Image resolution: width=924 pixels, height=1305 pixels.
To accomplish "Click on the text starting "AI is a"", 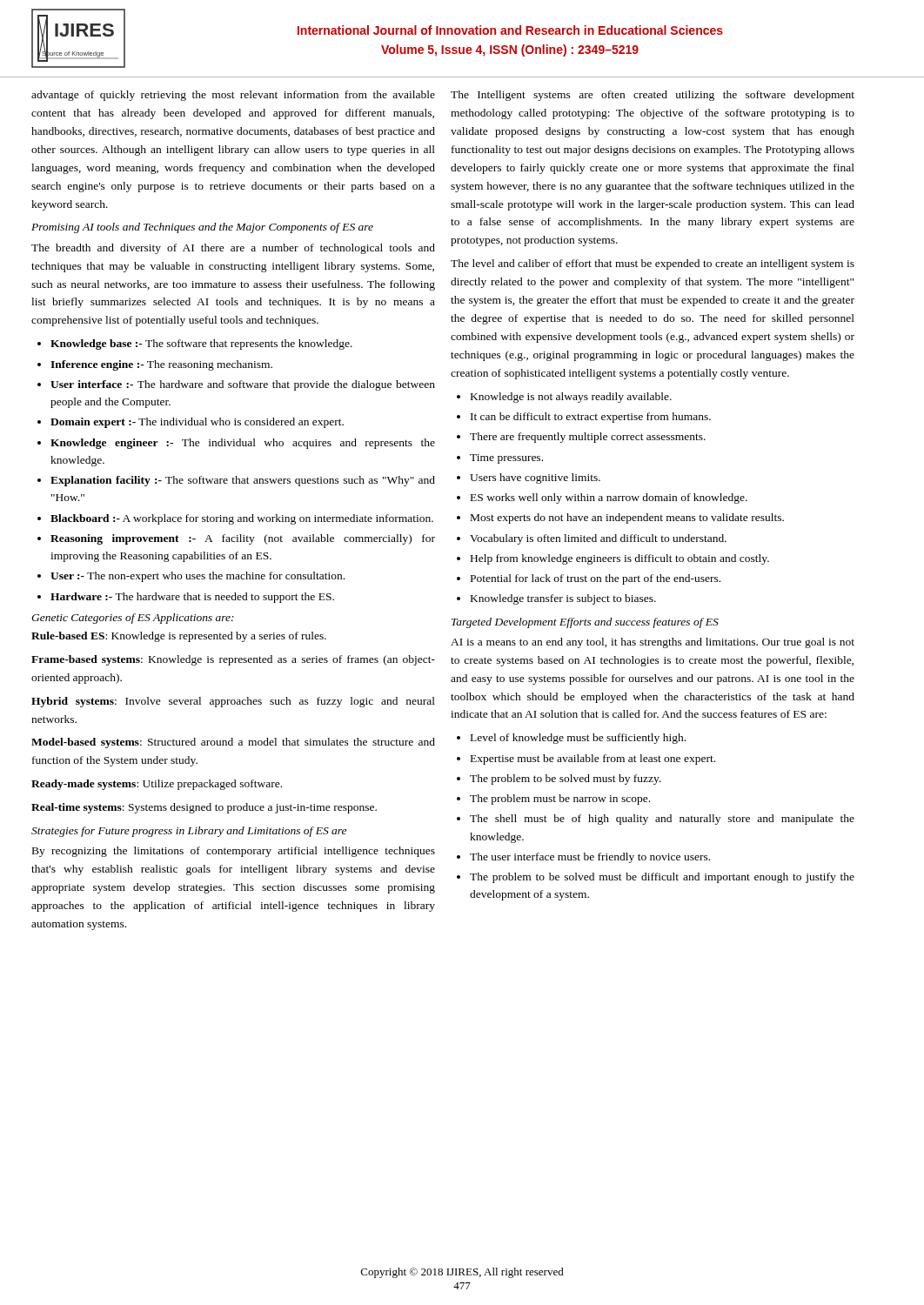I will [653, 679].
